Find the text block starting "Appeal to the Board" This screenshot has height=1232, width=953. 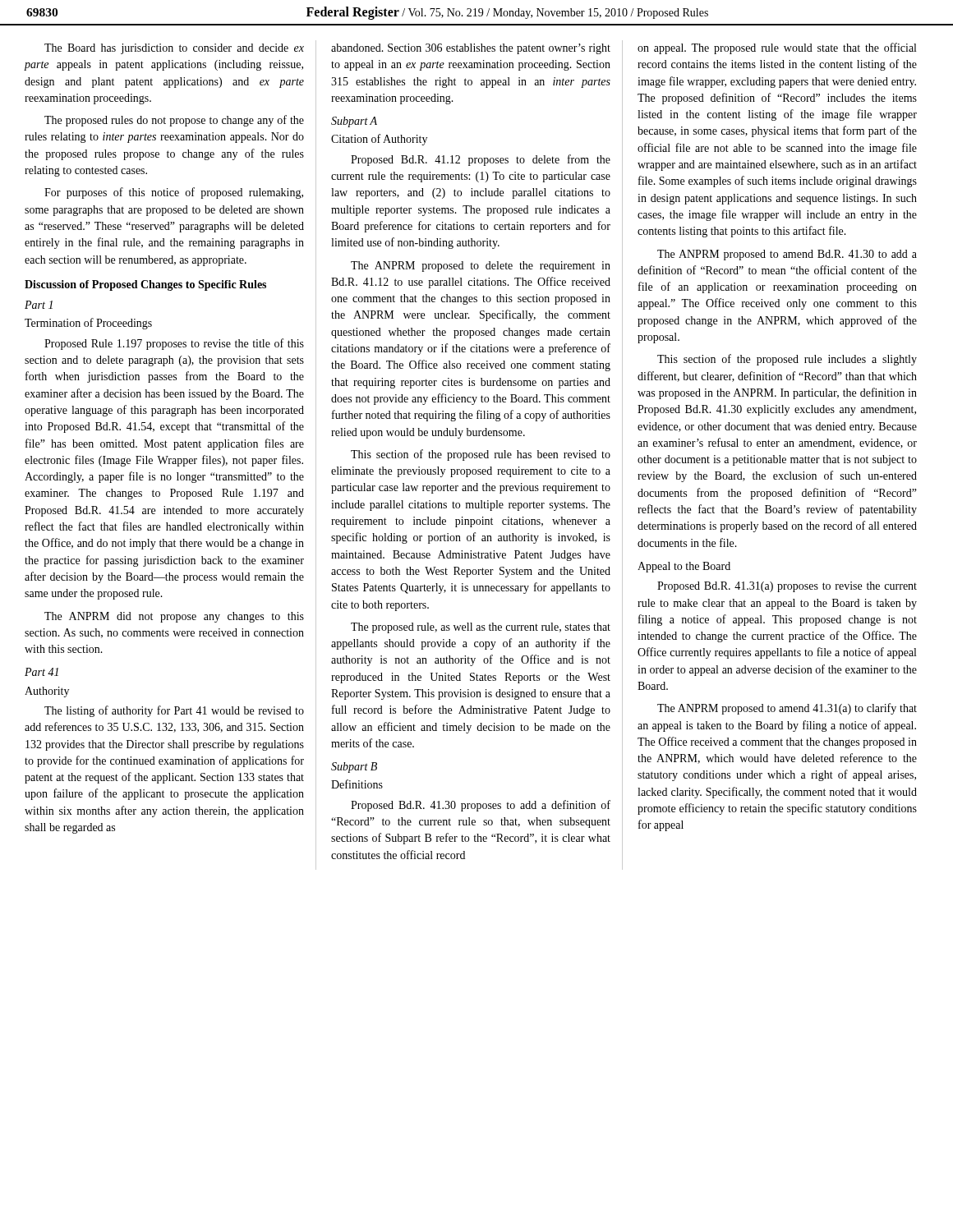684,567
